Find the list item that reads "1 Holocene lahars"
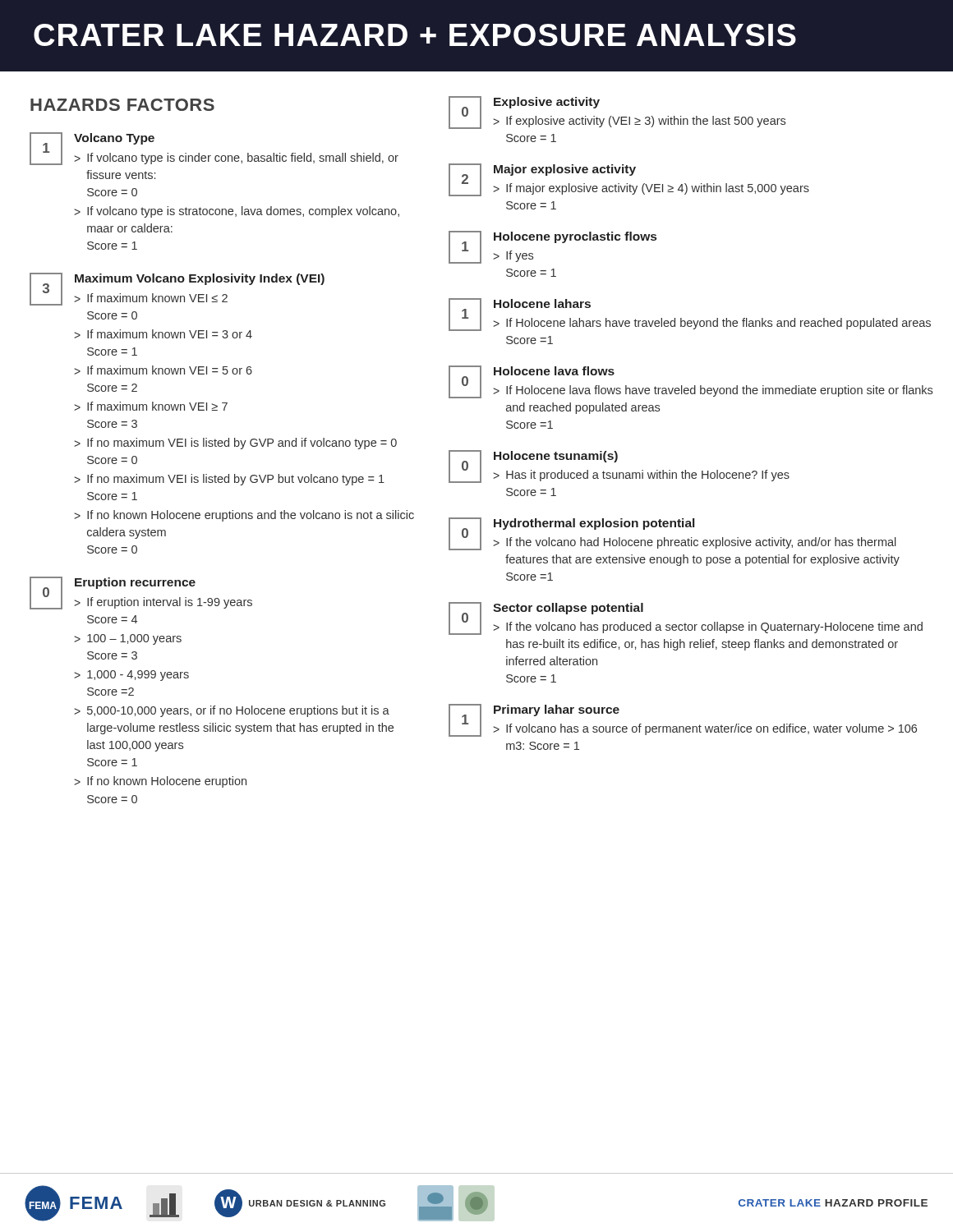 [x=691, y=324]
